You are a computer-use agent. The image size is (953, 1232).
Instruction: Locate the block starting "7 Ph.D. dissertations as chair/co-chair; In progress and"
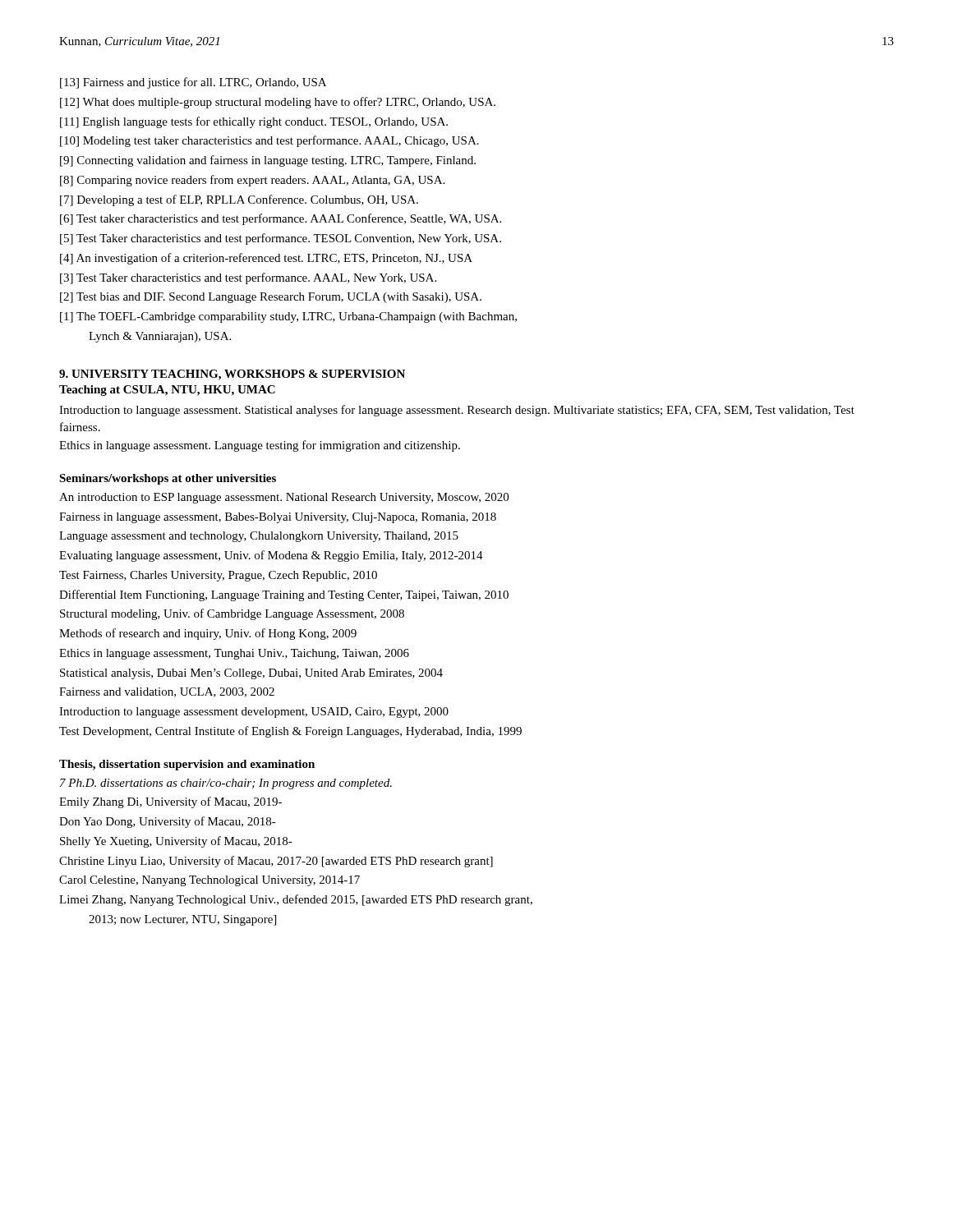476,851
